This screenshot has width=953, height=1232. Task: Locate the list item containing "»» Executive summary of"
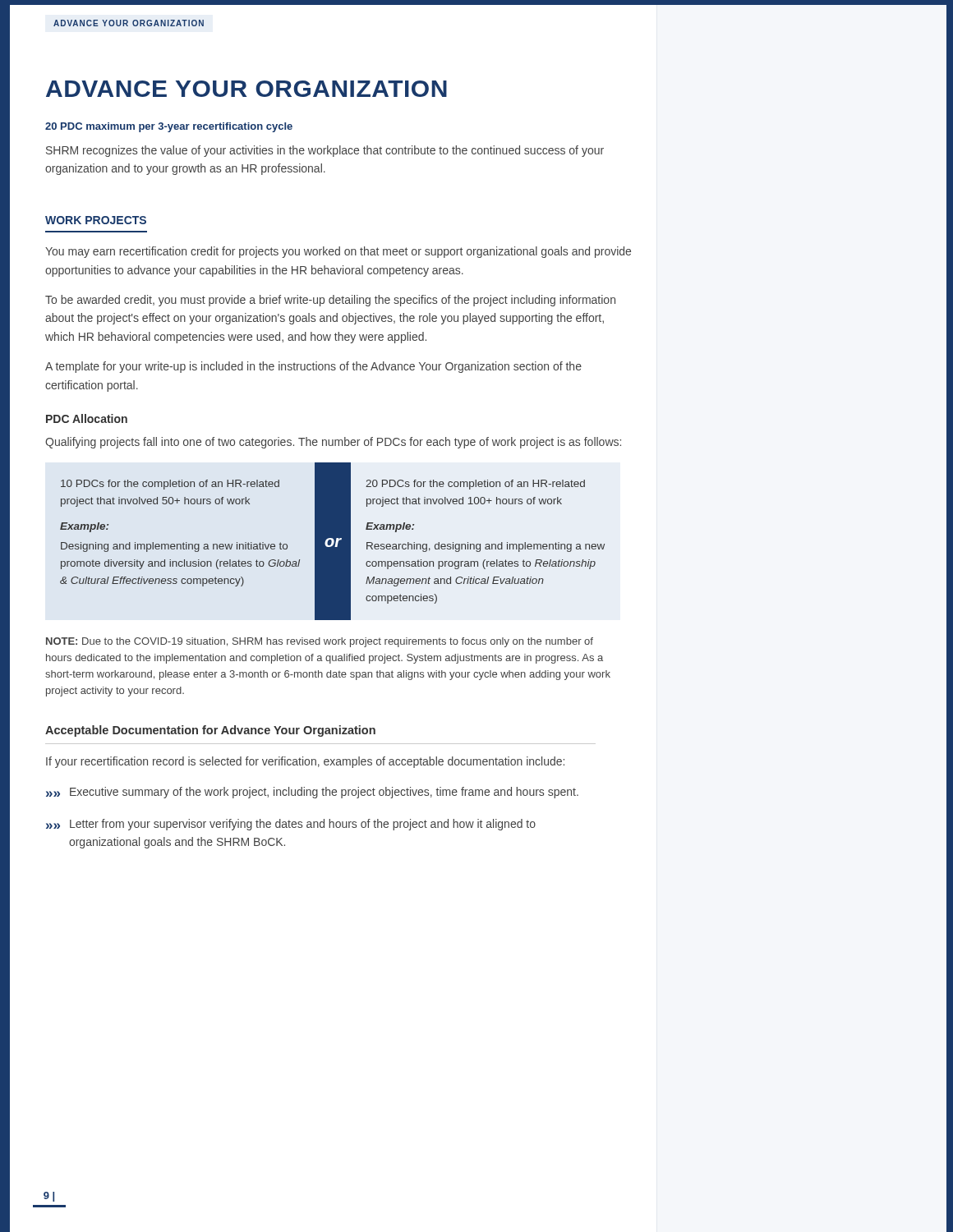click(x=312, y=793)
